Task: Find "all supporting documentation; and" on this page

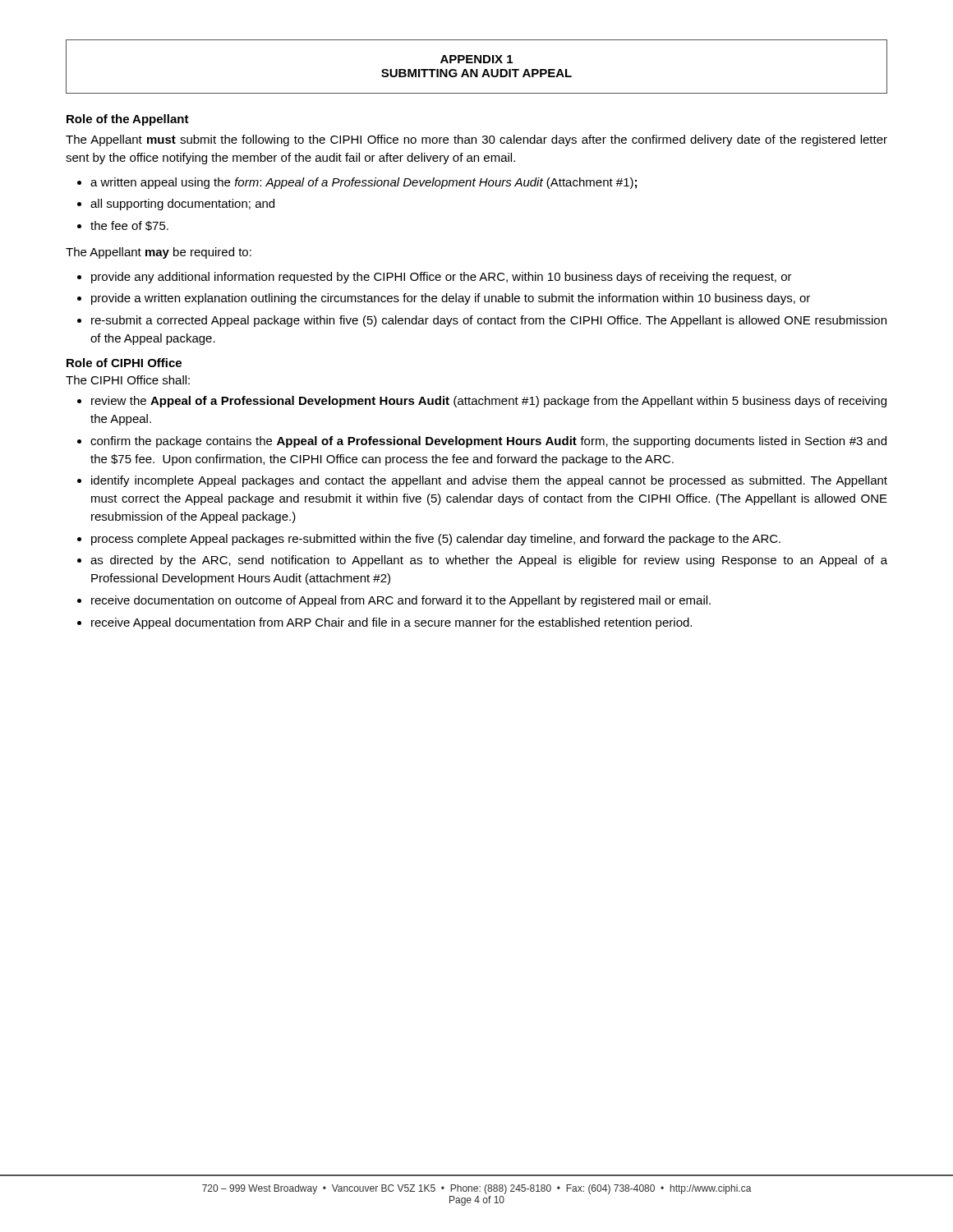Action: coord(183,203)
